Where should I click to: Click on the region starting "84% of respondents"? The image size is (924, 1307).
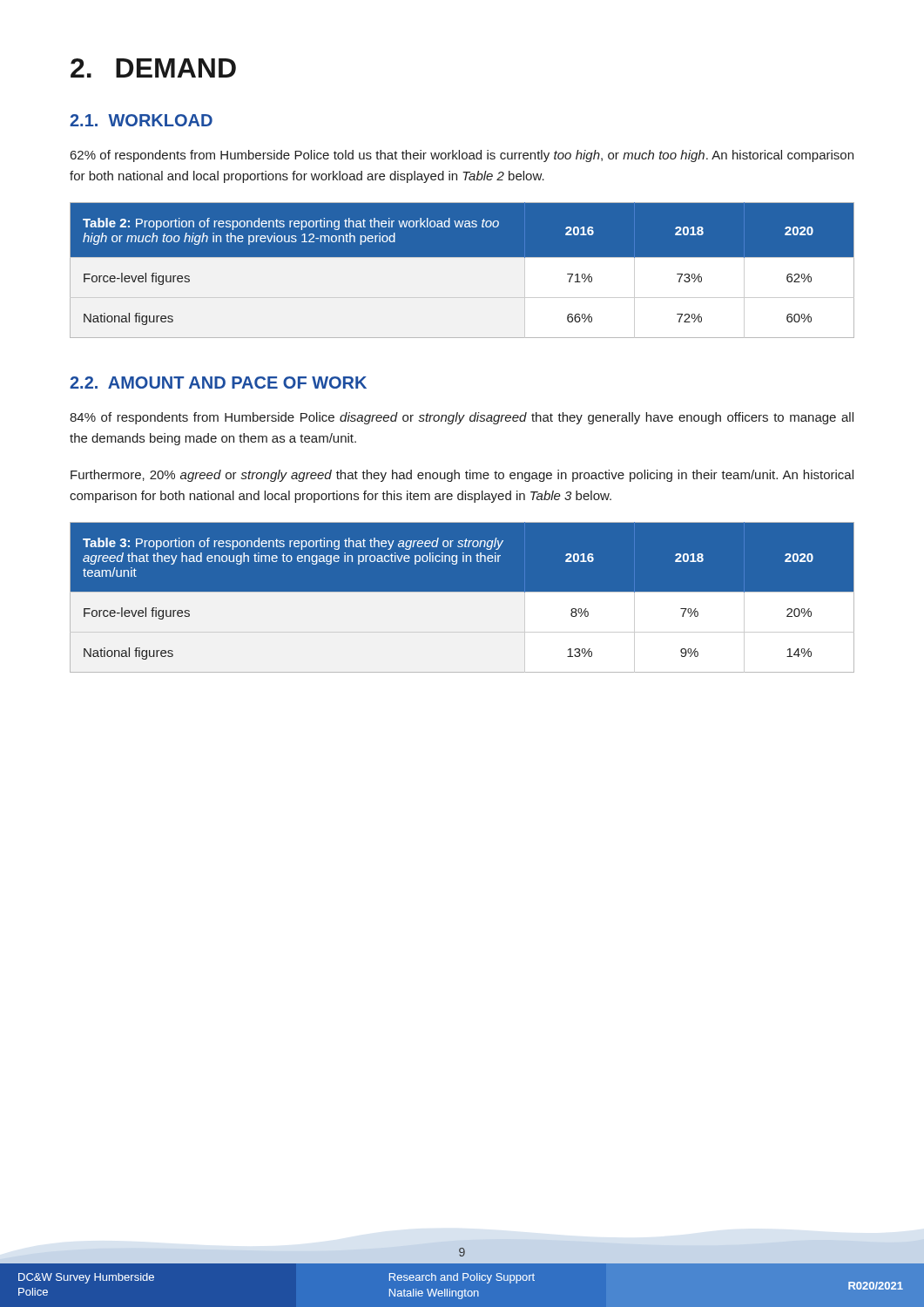pyautogui.click(x=462, y=428)
